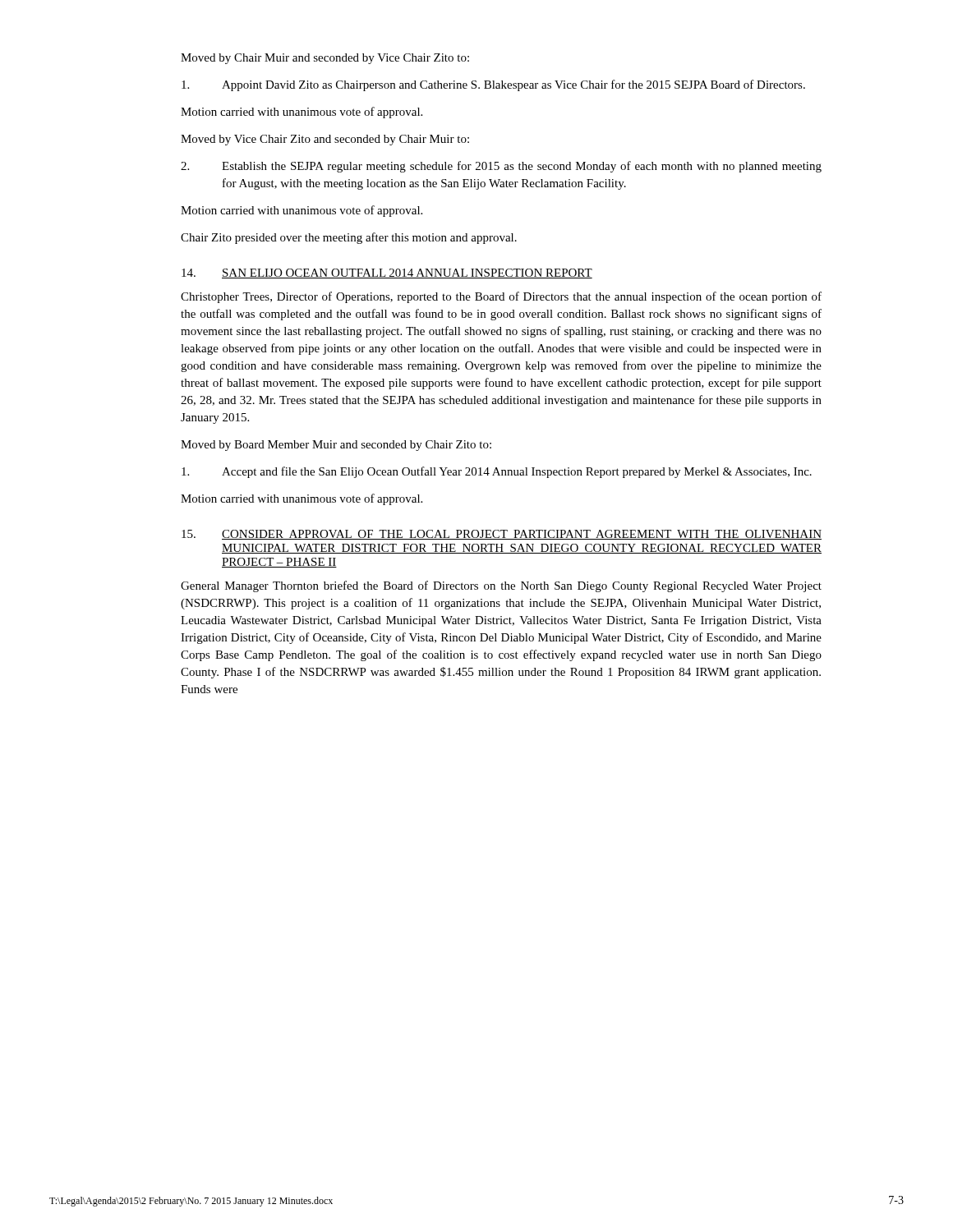Find the text block that says "Christopher Trees, Director of Operations, reported to the"
The image size is (953, 1232).
click(501, 357)
